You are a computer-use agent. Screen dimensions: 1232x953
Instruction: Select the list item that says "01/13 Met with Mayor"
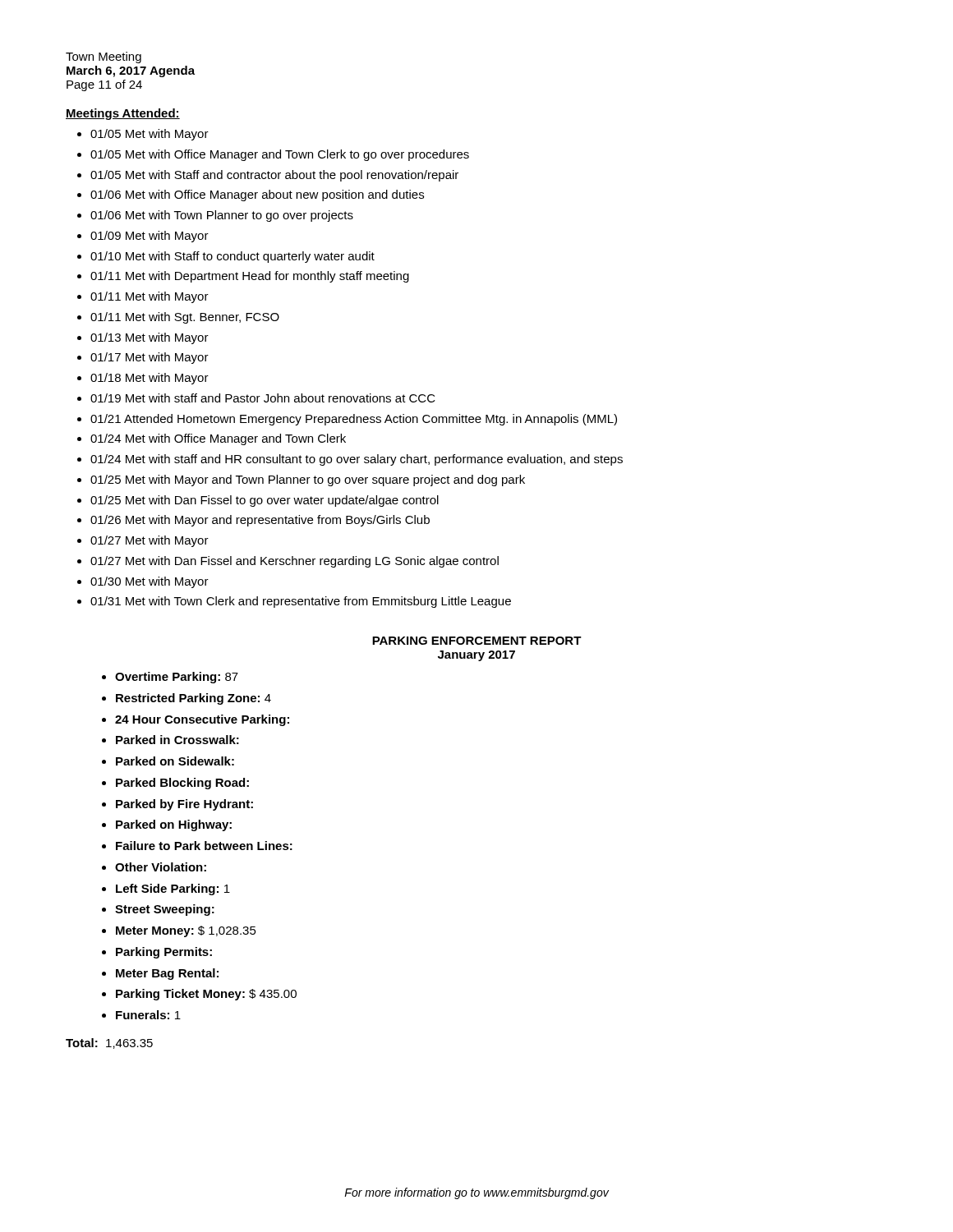[149, 337]
